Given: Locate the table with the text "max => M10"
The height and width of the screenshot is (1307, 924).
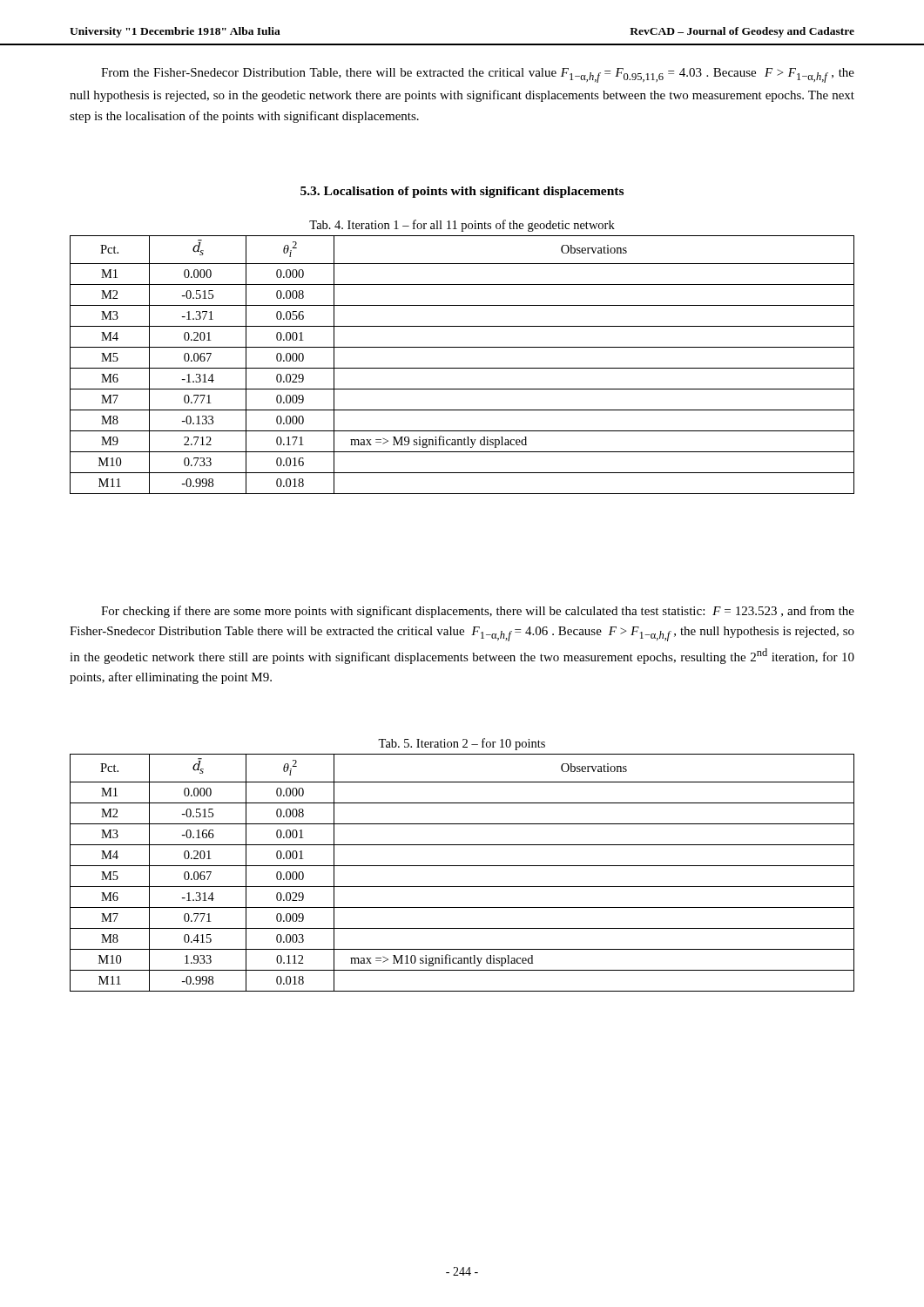Looking at the screenshot, I should pos(462,880).
